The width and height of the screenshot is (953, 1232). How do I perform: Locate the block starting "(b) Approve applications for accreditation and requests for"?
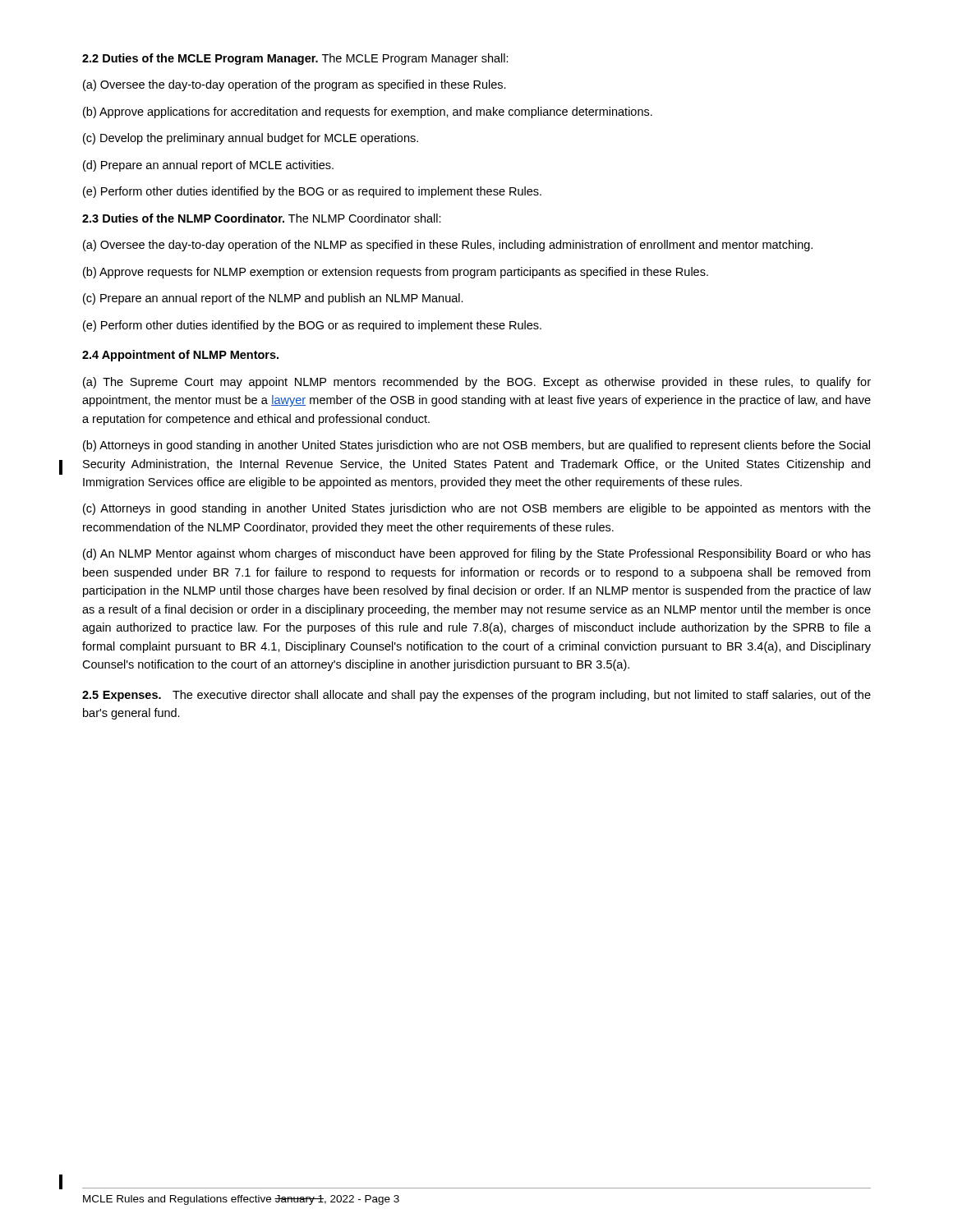368,112
